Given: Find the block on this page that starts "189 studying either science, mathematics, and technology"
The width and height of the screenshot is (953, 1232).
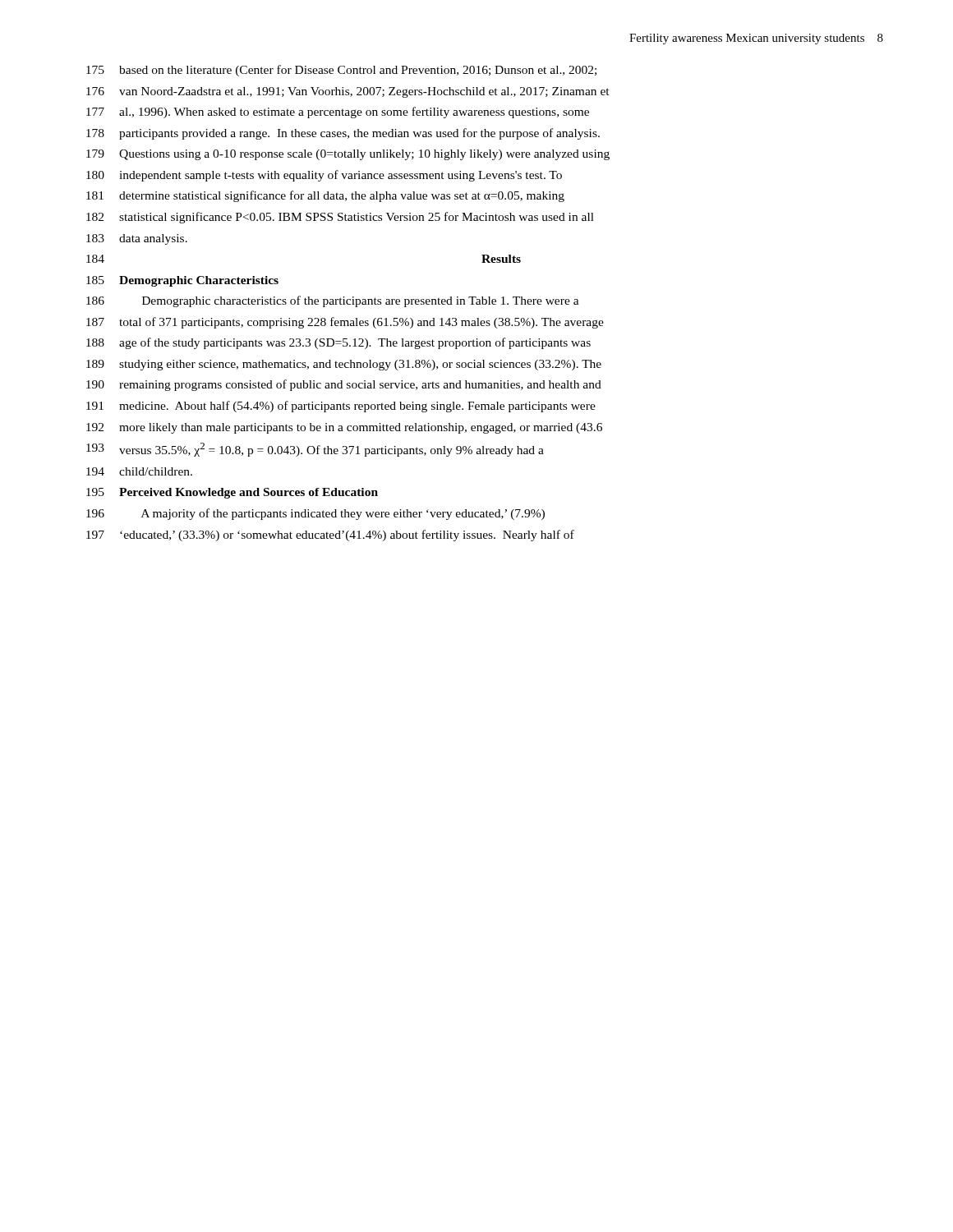Looking at the screenshot, I should click(x=476, y=364).
